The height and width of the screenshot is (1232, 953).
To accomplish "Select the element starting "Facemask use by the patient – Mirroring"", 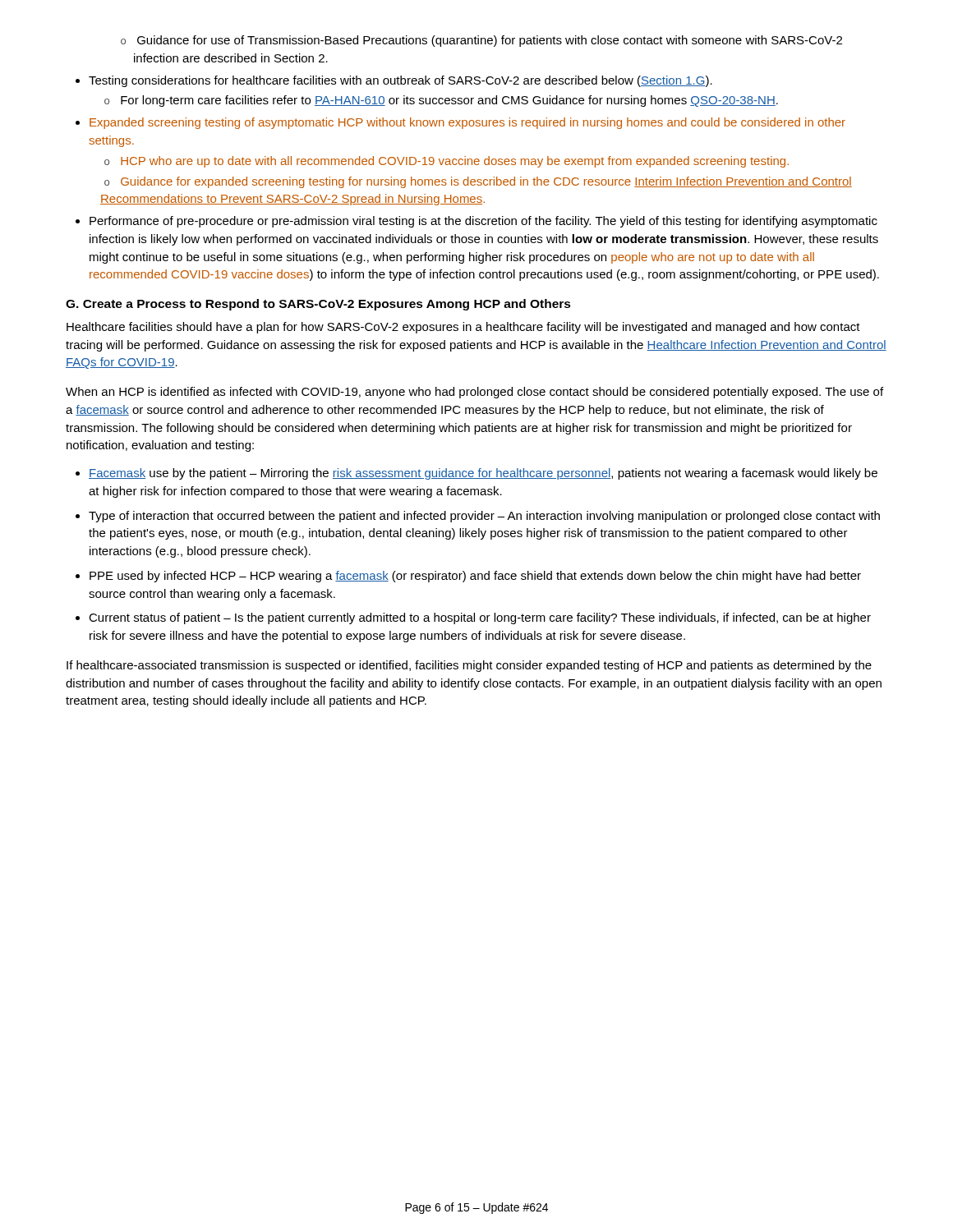I will point(476,482).
